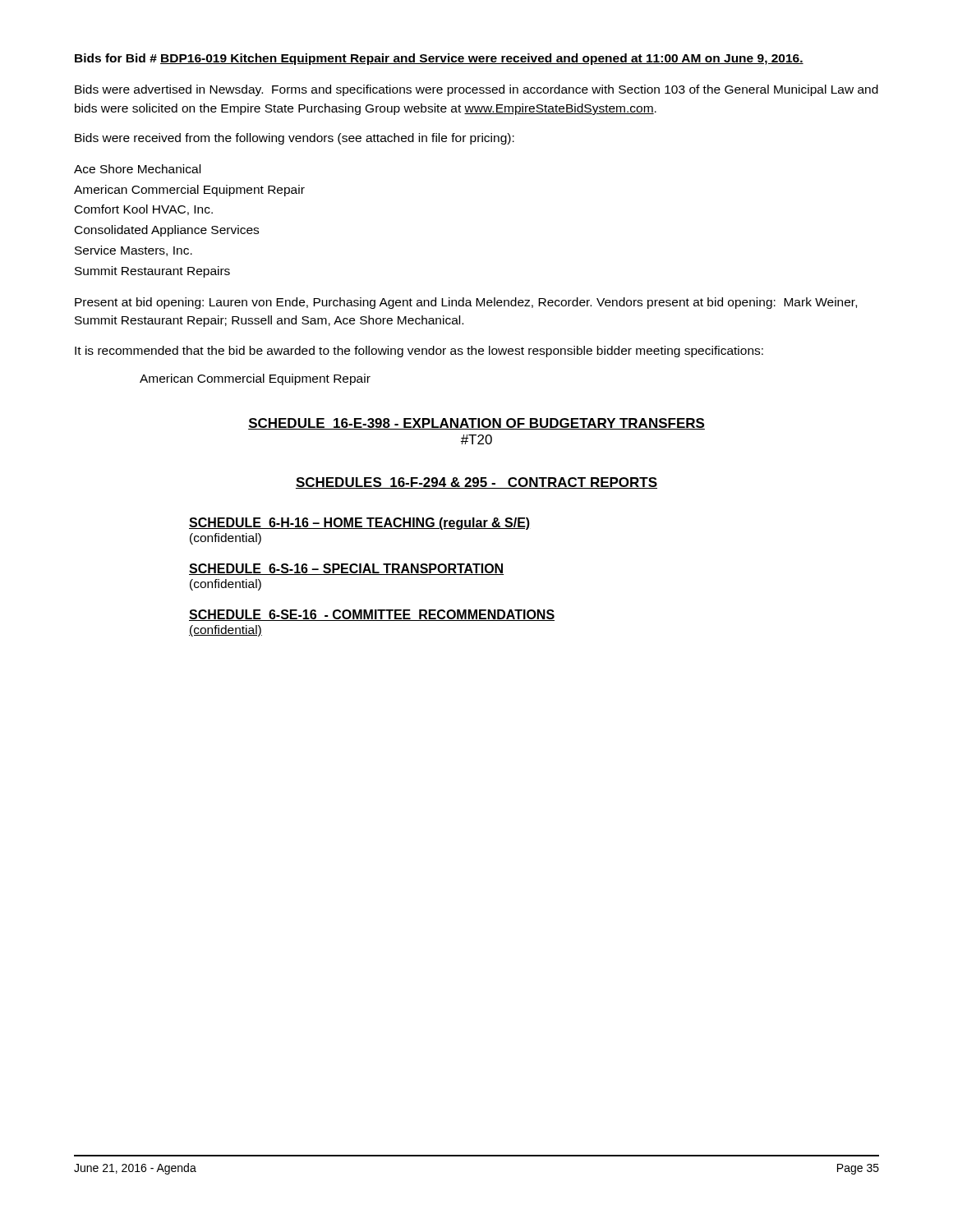953x1232 pixels.
Task: Find the block on this page that starts "It is recommended that the bid be awarded"
Action: point(419,350)
